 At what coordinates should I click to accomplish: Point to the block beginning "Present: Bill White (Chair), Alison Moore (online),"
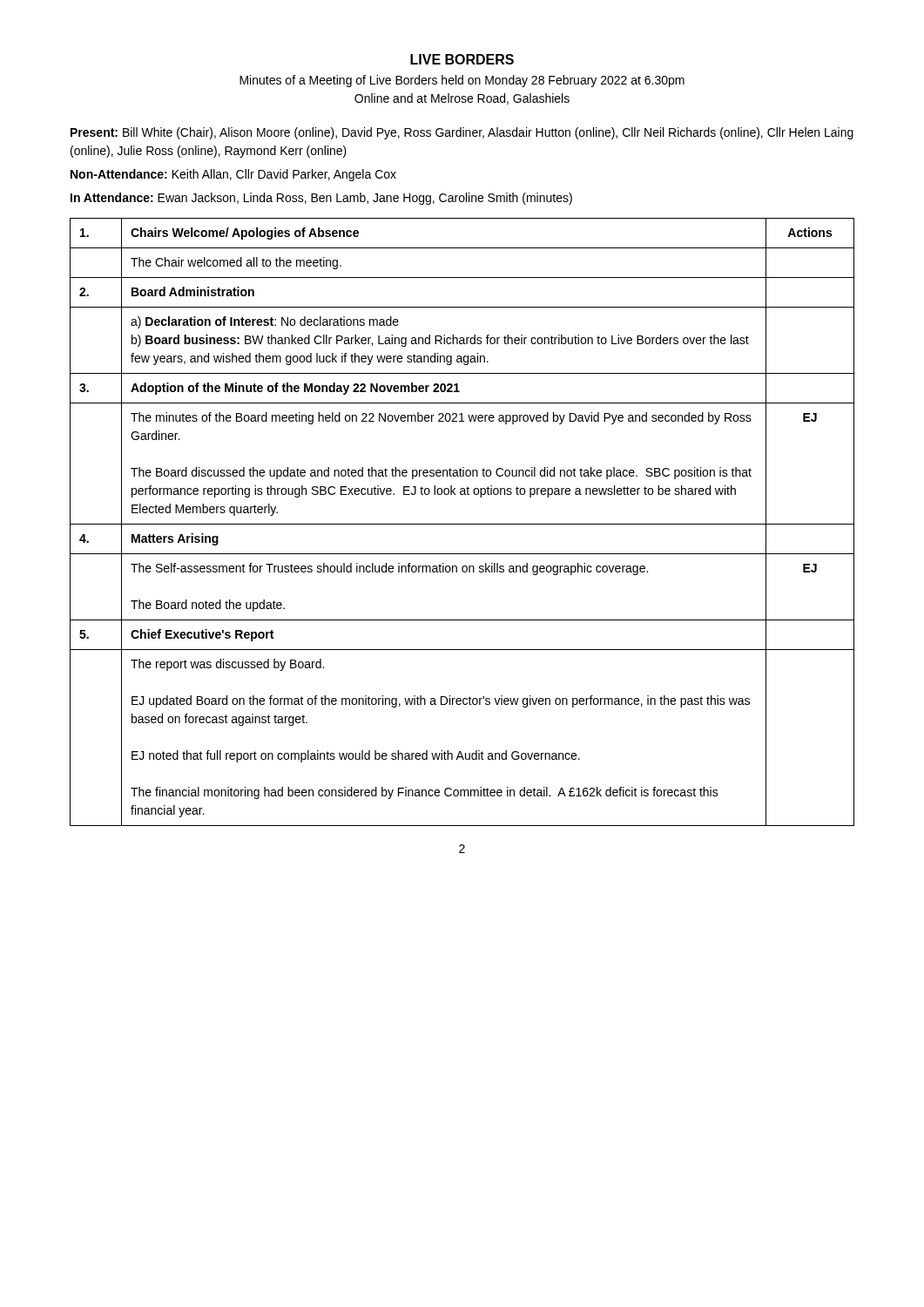click(462, 142)
